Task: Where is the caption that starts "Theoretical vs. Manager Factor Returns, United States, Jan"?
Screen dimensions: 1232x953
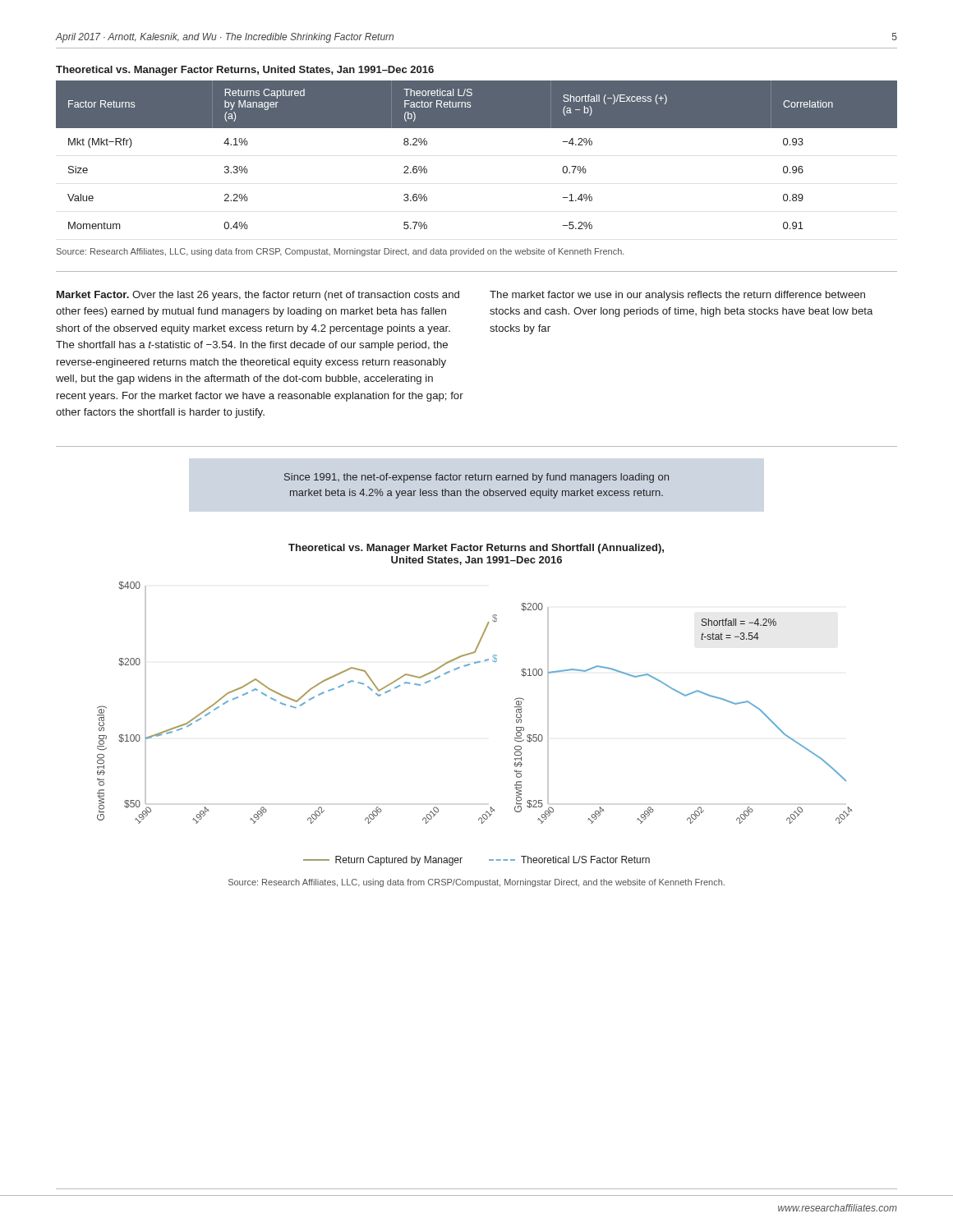Action: coord(245,69)
